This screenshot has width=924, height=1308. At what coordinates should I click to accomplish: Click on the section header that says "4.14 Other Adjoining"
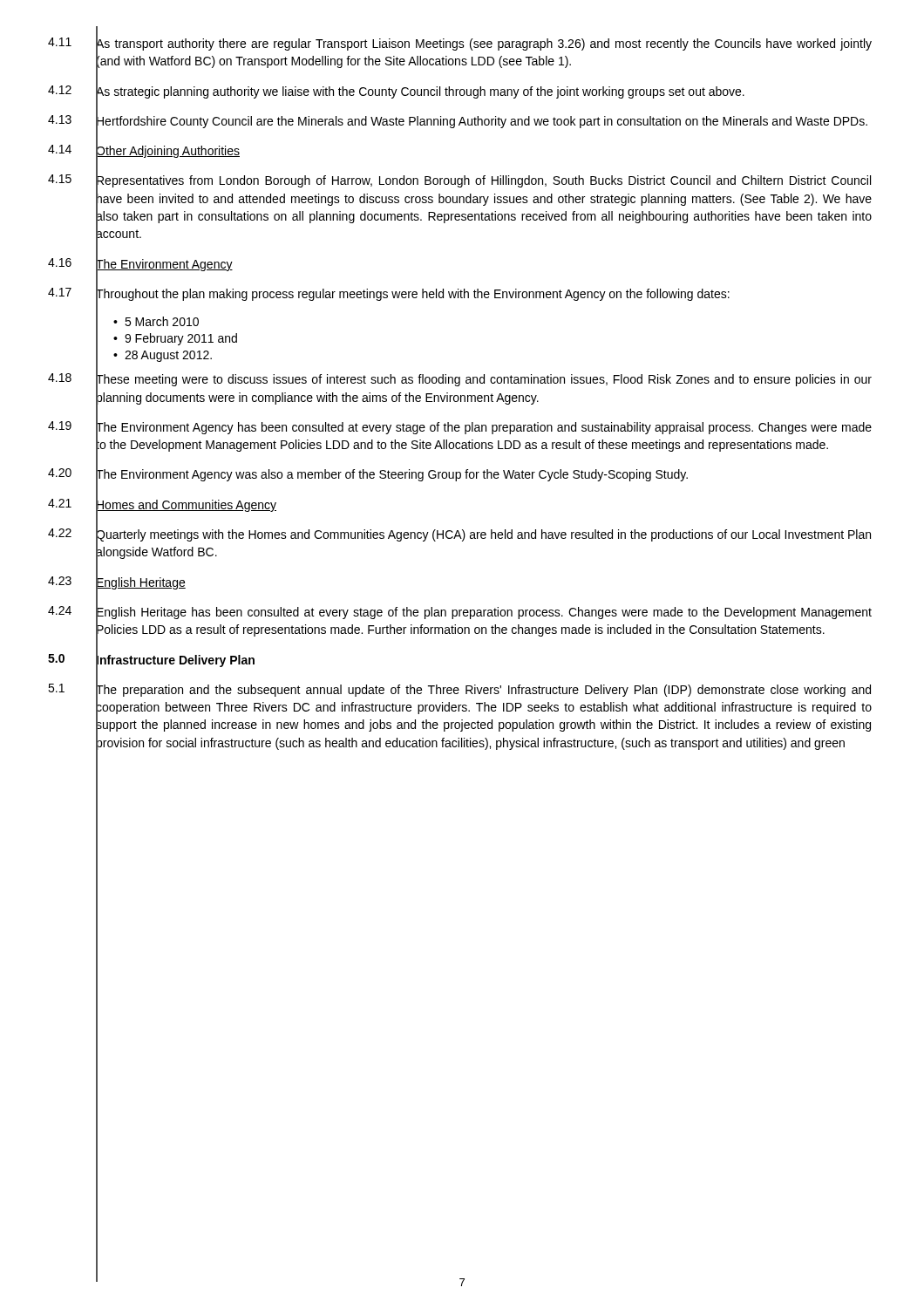pos(144,151)
